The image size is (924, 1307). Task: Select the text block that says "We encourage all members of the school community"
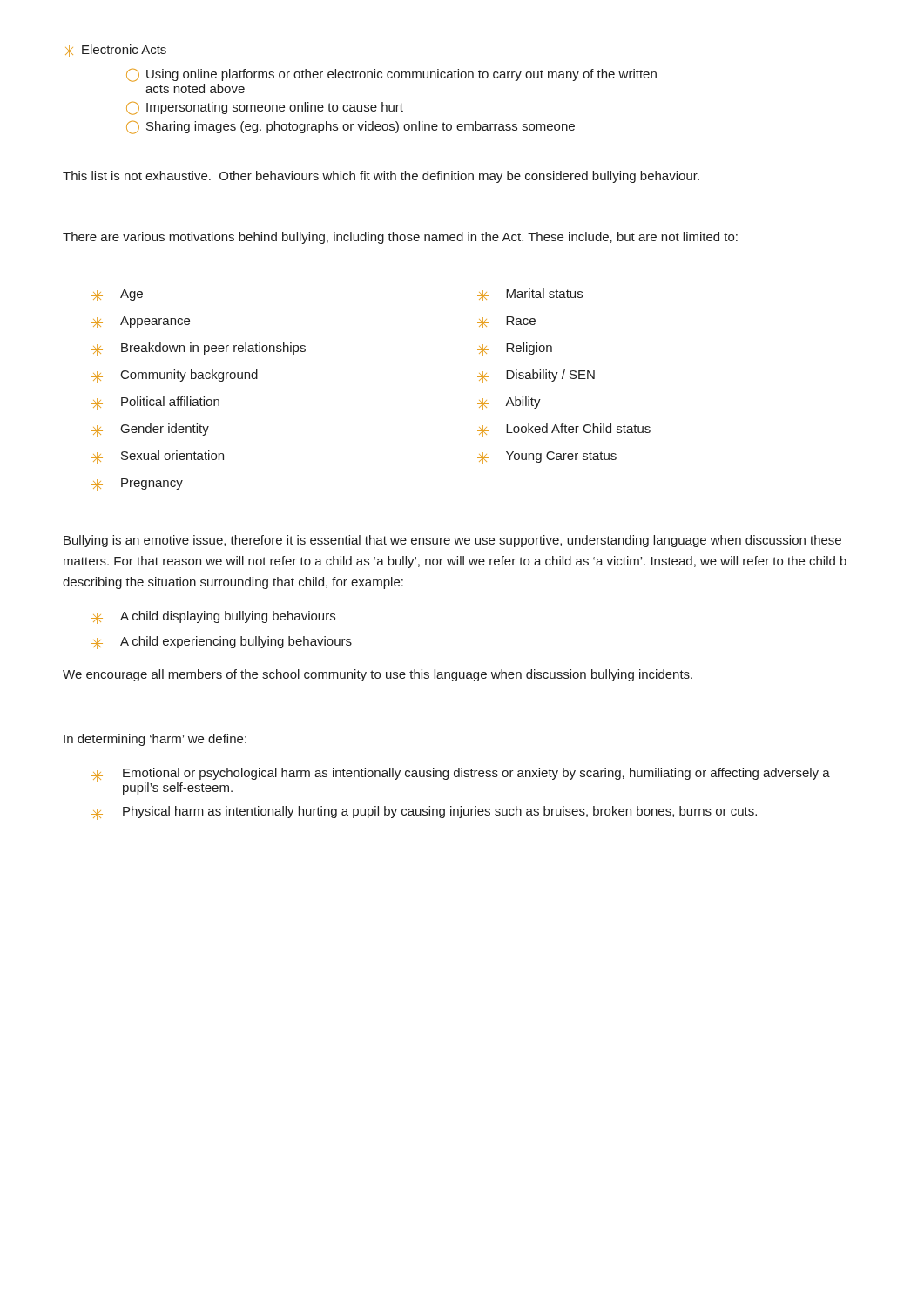[378, 674]
